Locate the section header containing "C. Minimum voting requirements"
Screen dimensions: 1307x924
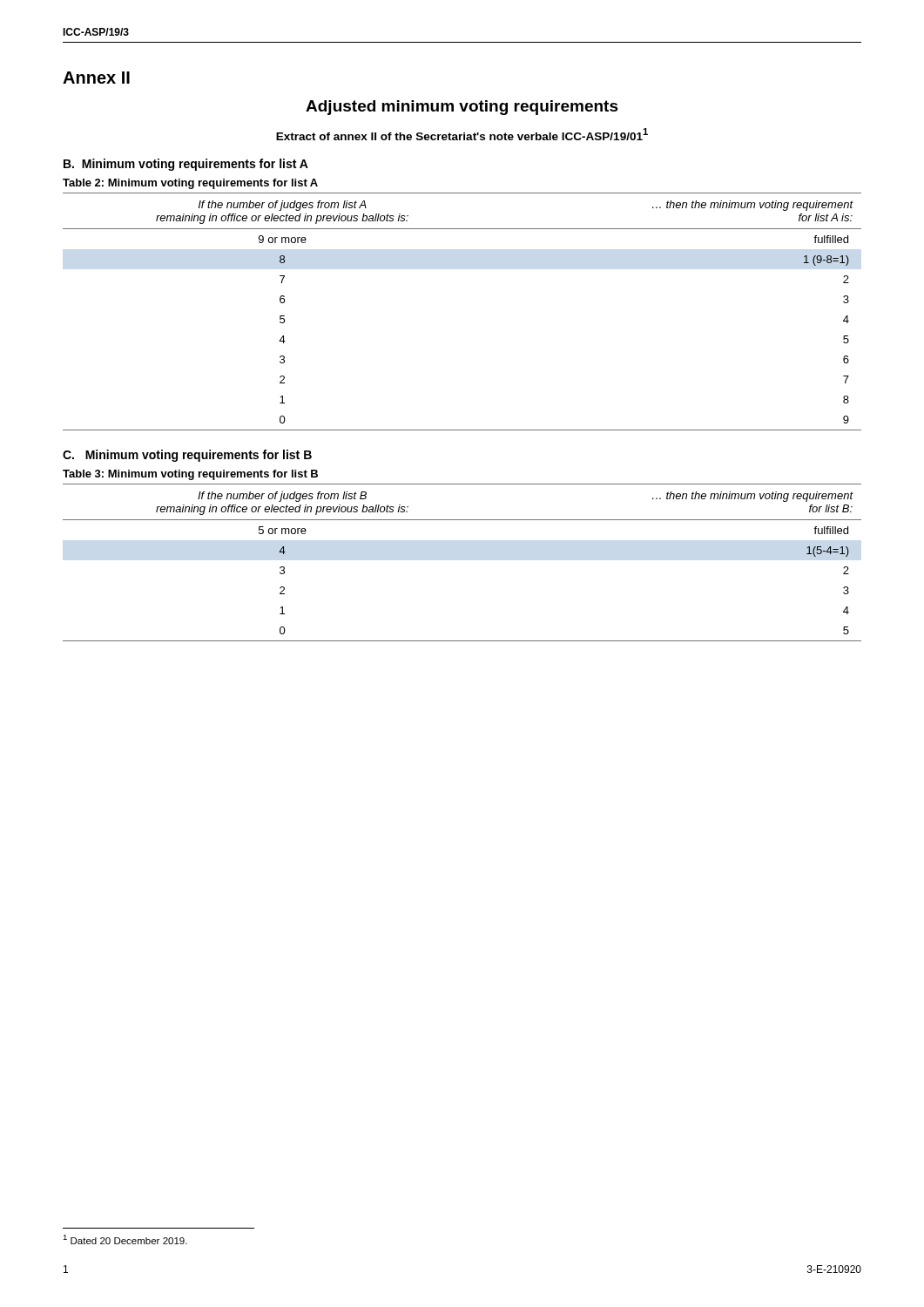click(187, 454)
